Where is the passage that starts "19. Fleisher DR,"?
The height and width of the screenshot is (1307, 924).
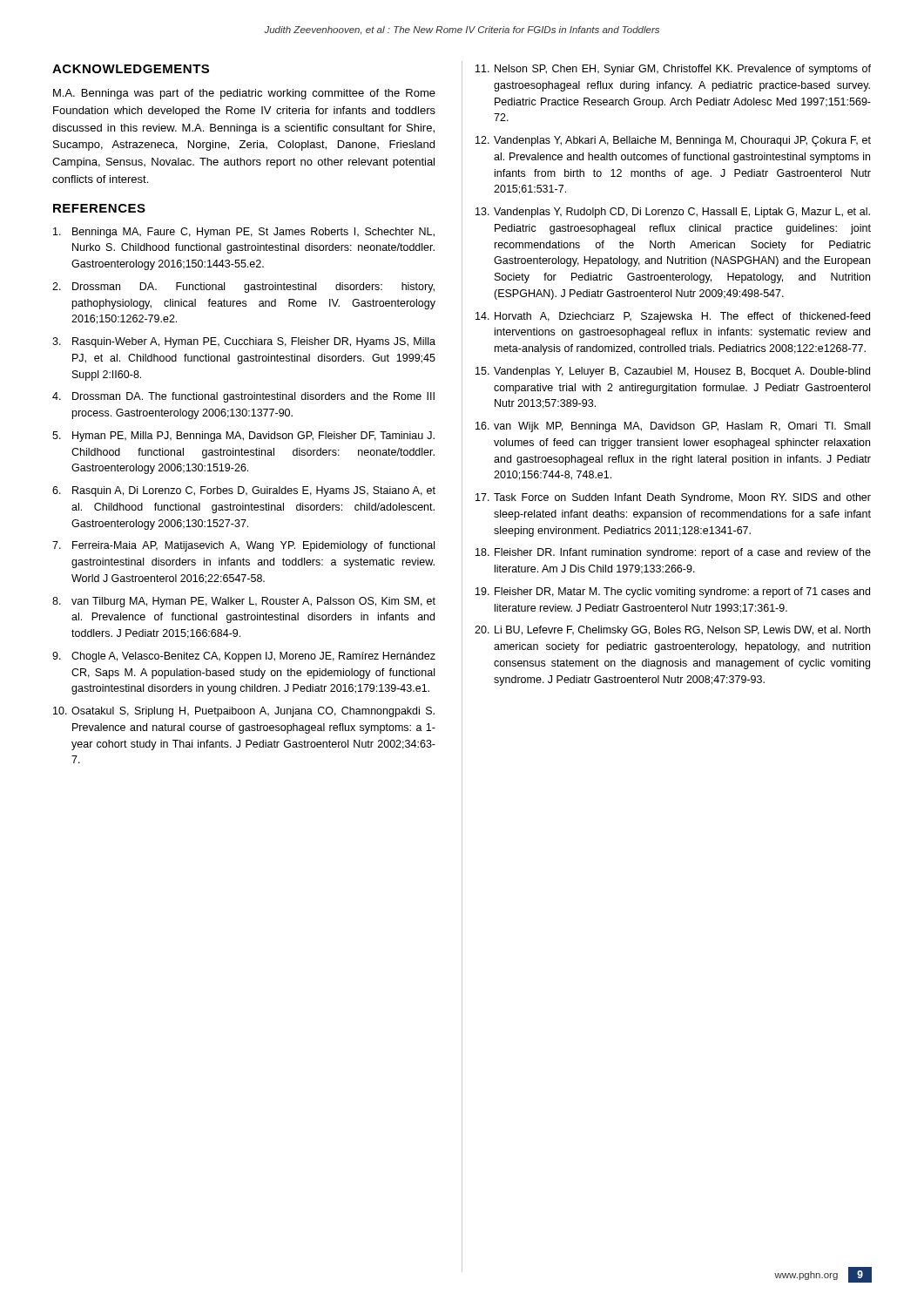(673, 600)
